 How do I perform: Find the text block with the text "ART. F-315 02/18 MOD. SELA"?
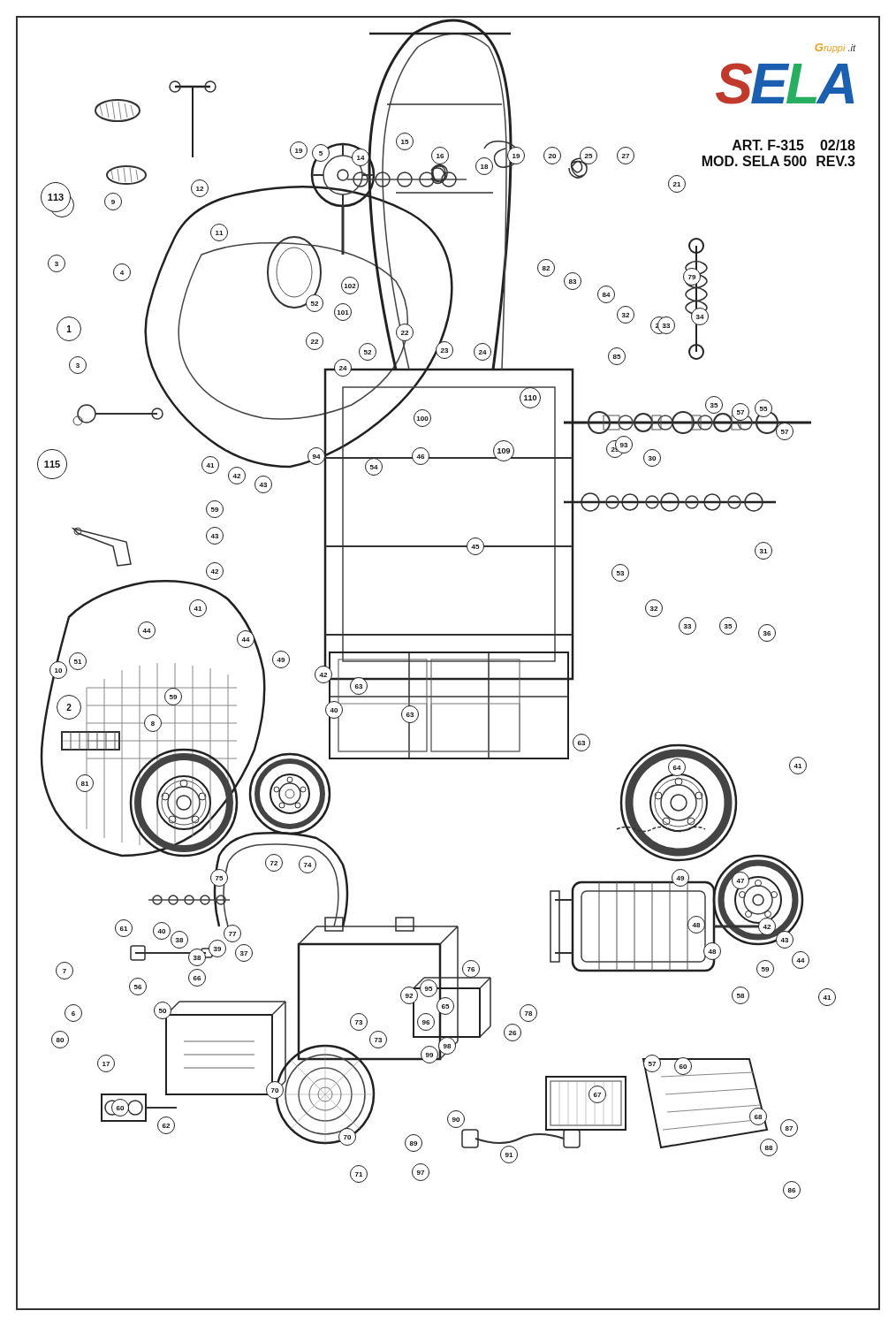point(778,154)
